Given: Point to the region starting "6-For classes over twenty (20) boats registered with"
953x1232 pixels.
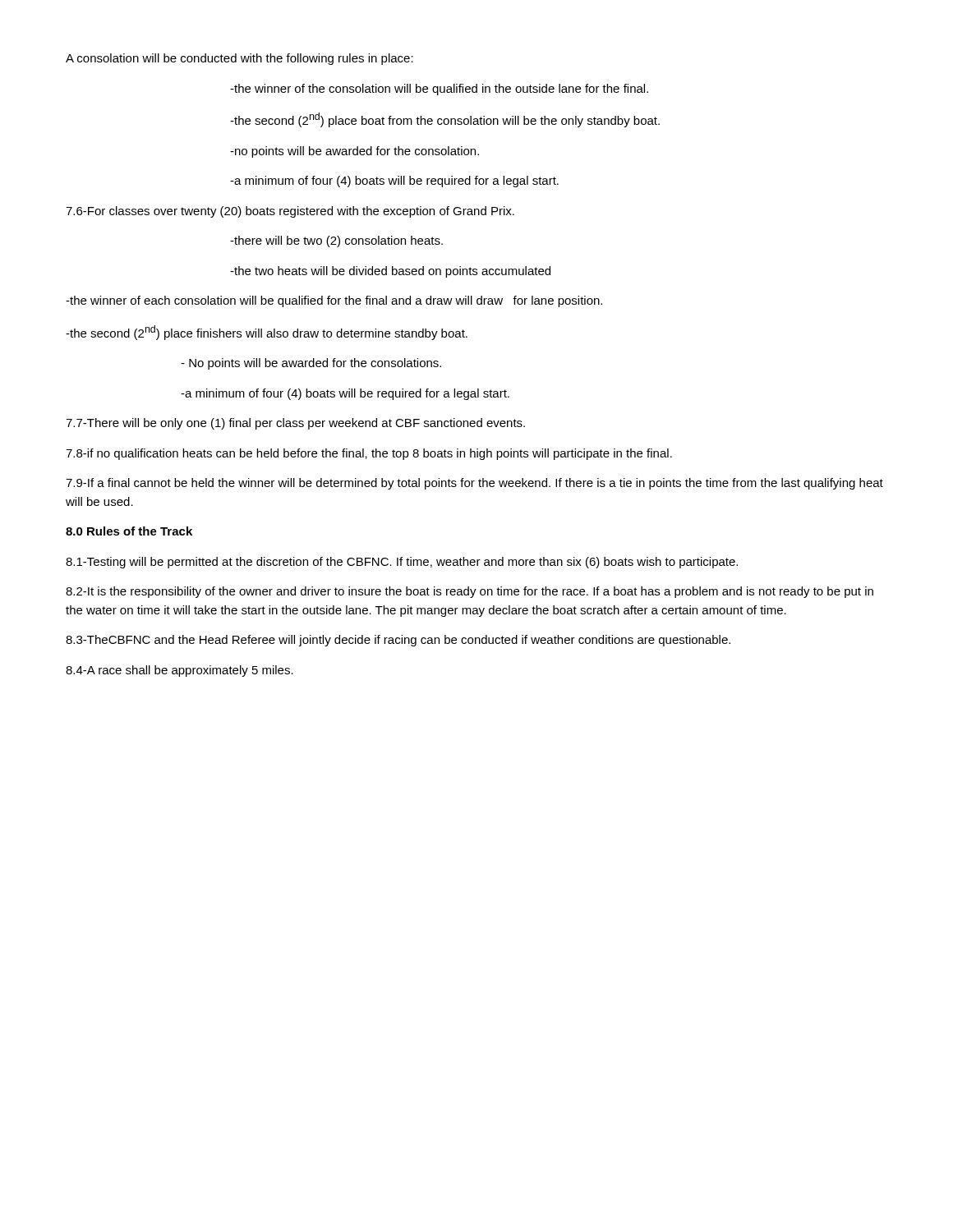Looking at the screenshot, I should point(290,210).
